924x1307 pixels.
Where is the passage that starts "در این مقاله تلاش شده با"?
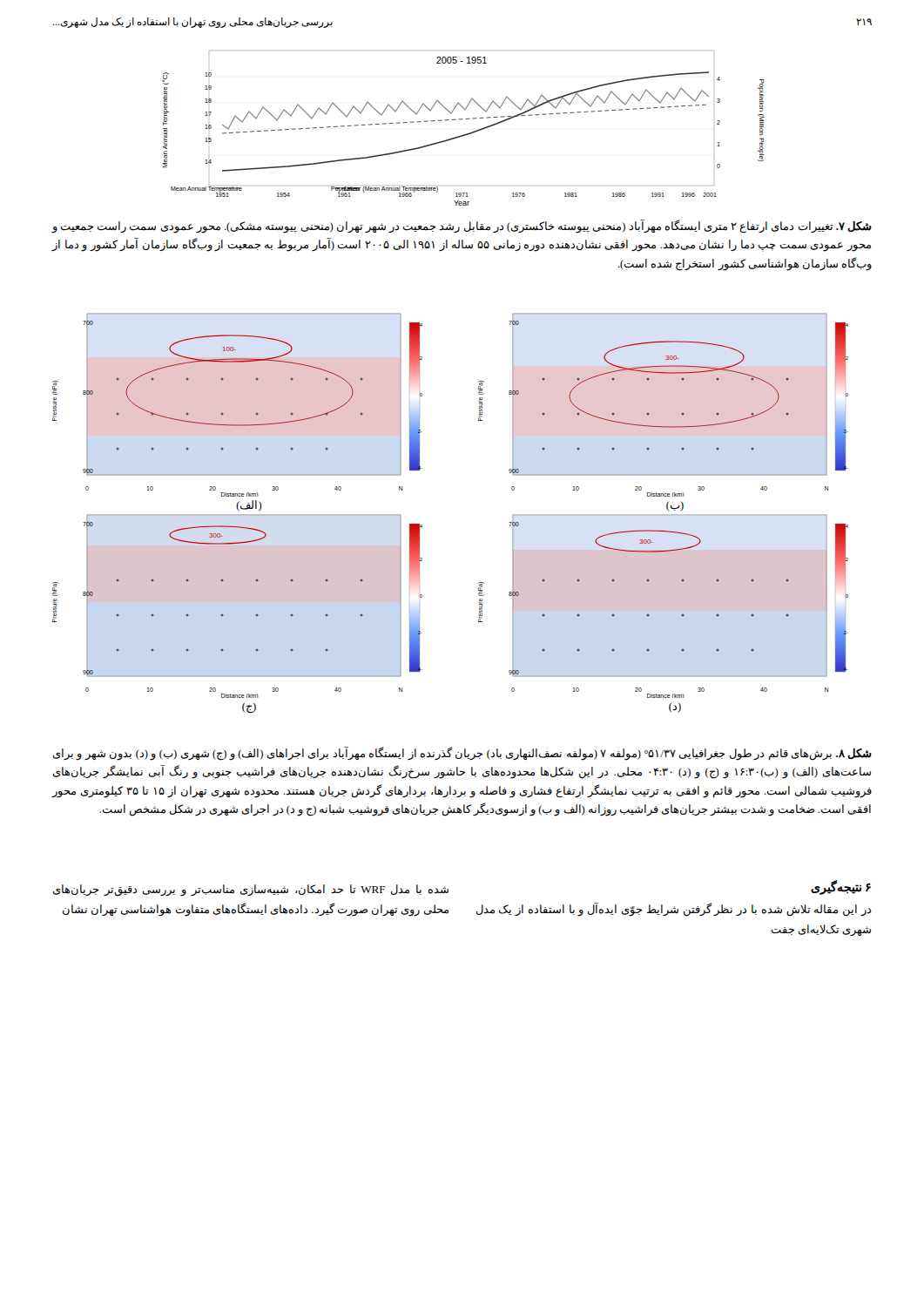673,919
